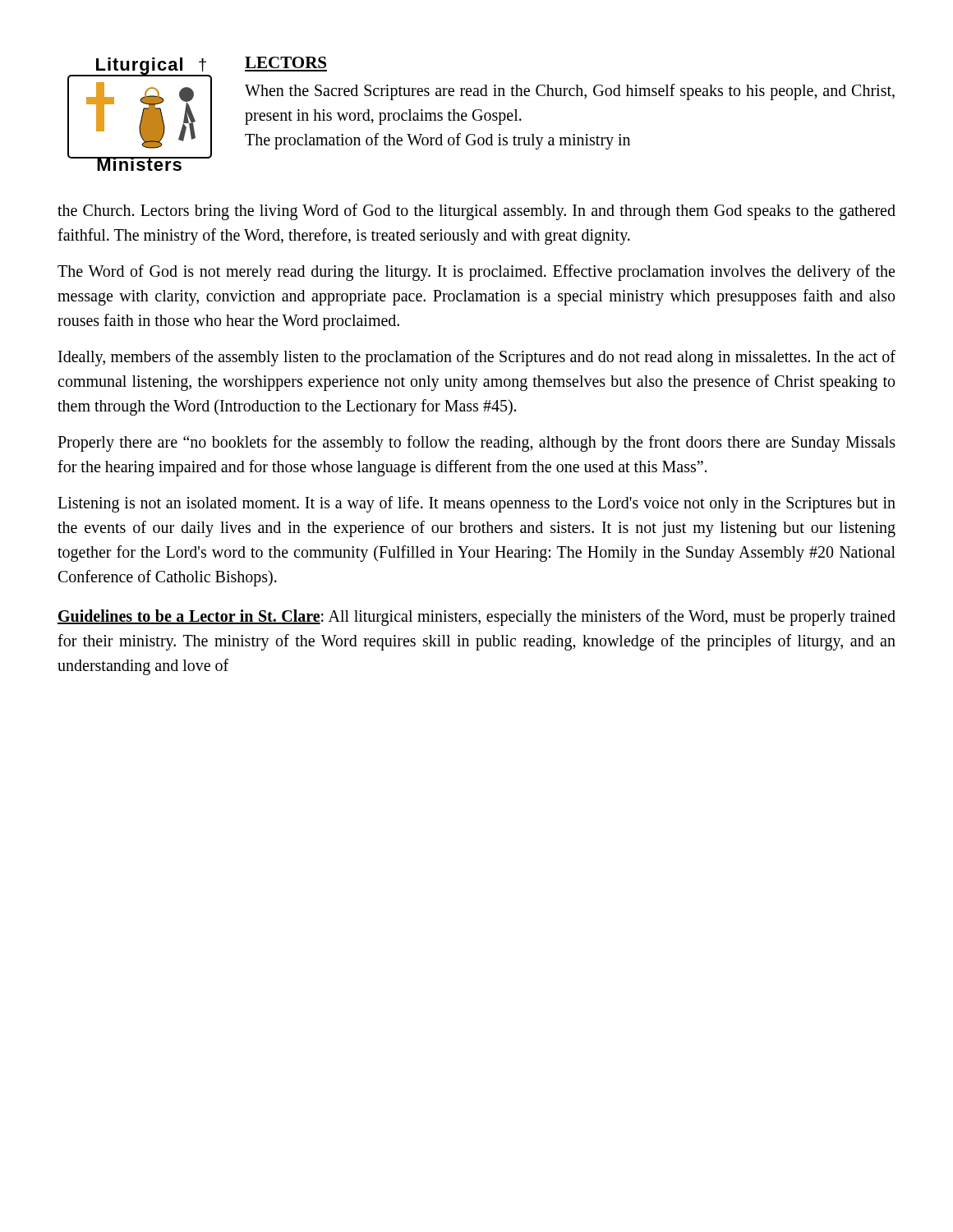Viewport: 953px width, 1232px height.
Task: Where is the passage that starts "Guidelines to be a Lector in St. Clare:"?
Action: [x=476, y=641]
